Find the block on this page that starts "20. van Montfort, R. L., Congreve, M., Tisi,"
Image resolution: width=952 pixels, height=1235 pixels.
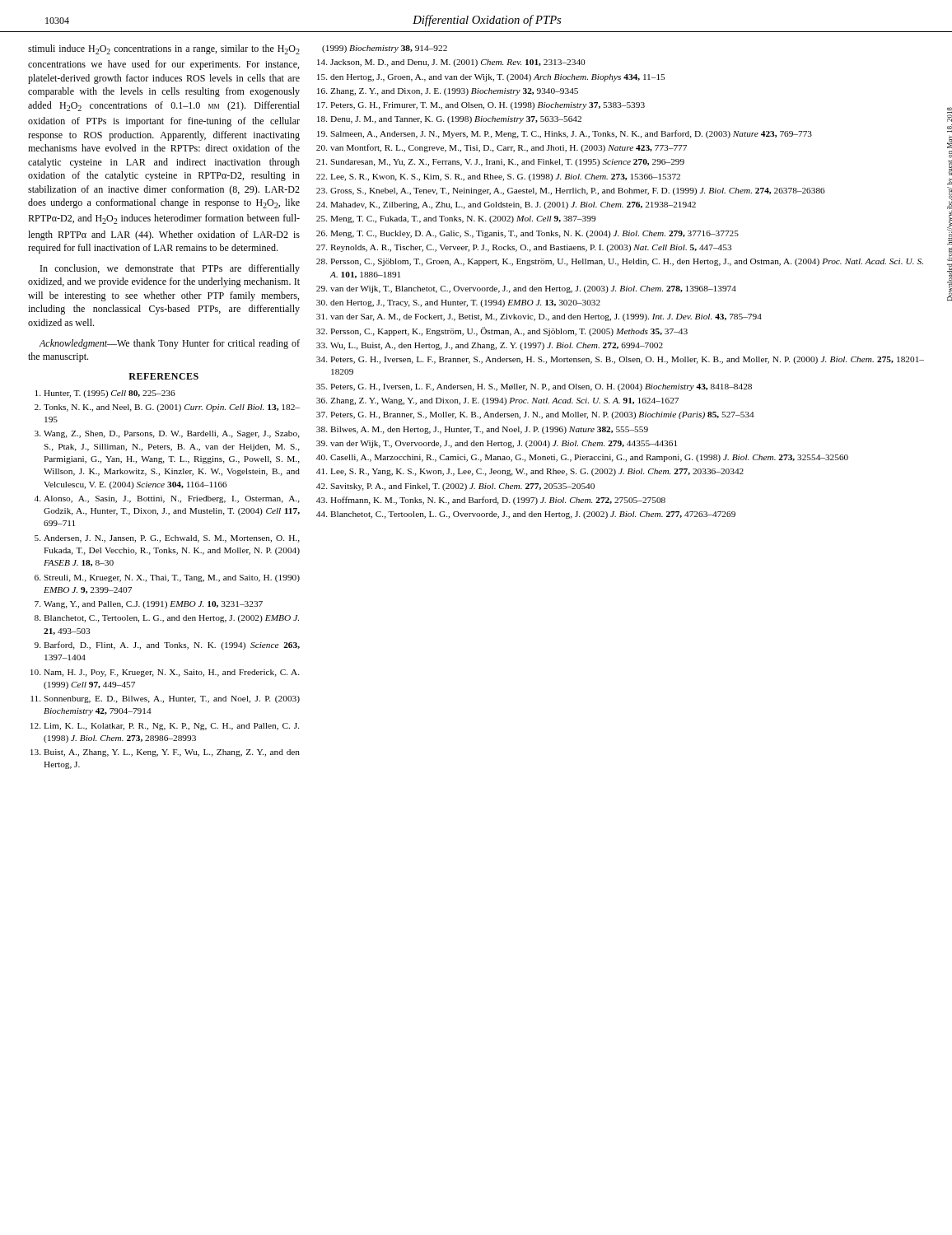619,148
